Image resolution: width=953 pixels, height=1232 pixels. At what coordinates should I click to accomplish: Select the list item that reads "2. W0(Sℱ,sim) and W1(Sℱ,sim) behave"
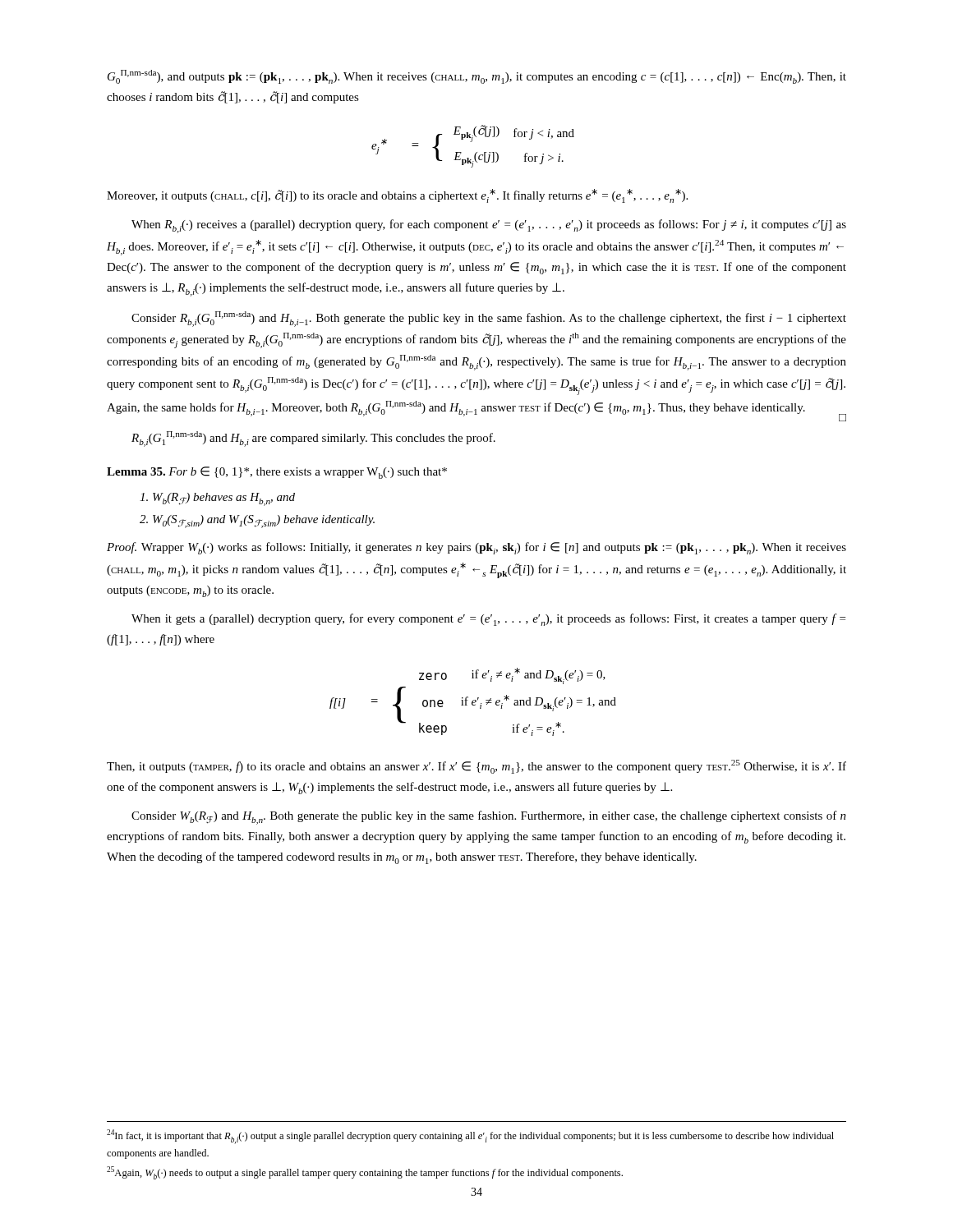[x=258, y=520]
